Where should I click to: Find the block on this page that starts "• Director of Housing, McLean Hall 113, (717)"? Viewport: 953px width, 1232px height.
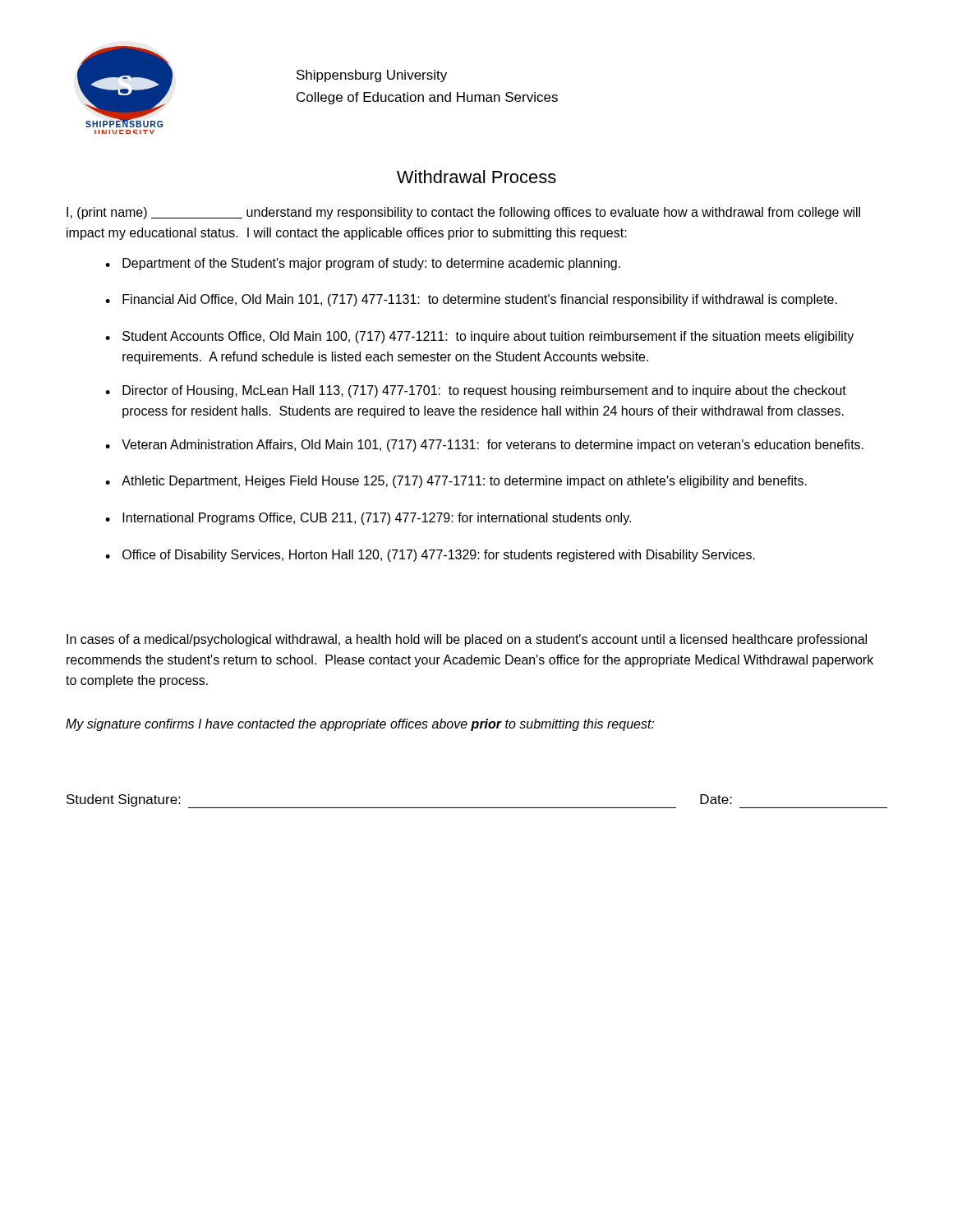tap(496, 401)
